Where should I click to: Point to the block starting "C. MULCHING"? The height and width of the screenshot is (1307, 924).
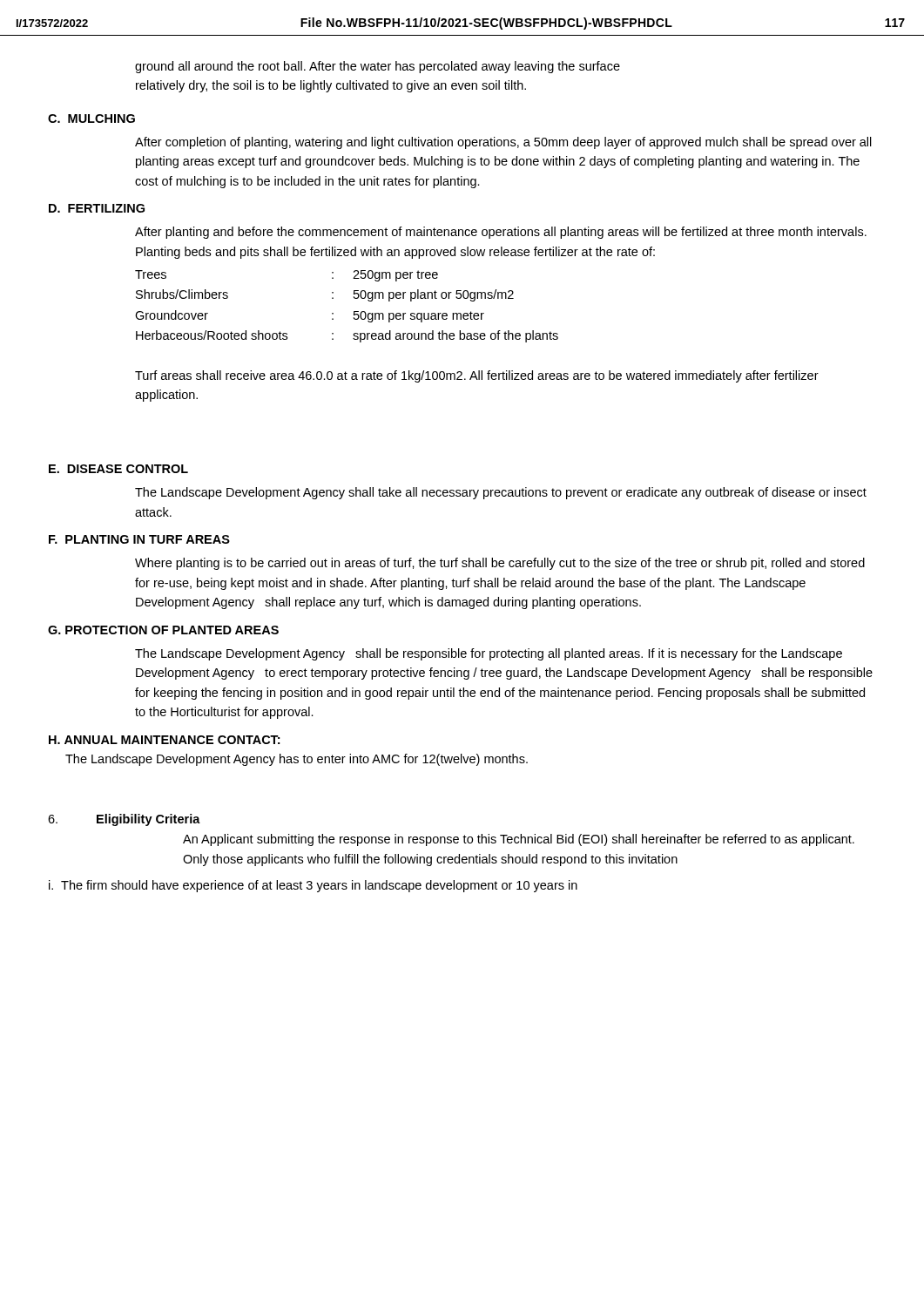[x=92, y=118]
